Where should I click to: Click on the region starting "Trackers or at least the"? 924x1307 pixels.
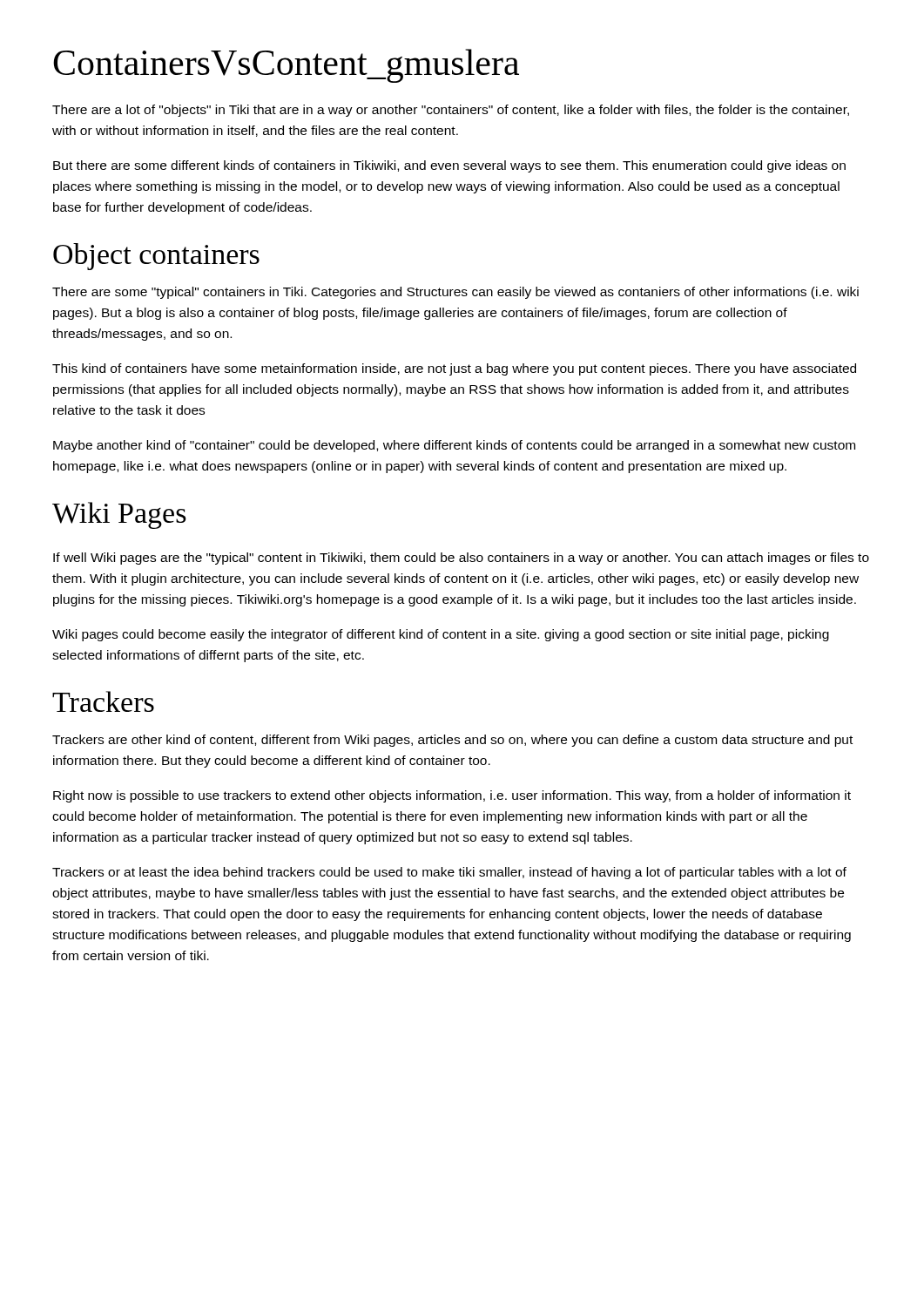462,914
